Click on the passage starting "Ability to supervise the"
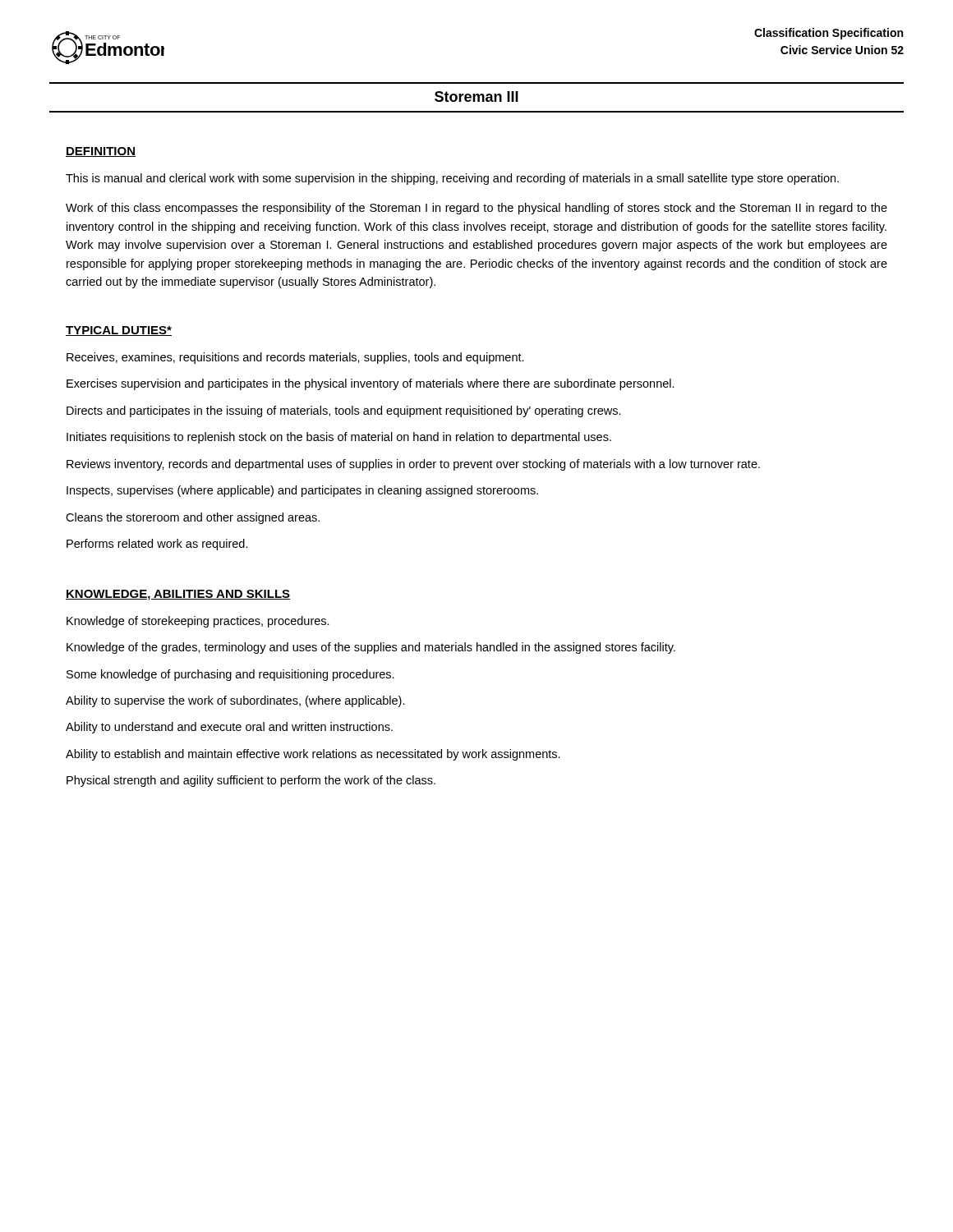 point(236,701)
